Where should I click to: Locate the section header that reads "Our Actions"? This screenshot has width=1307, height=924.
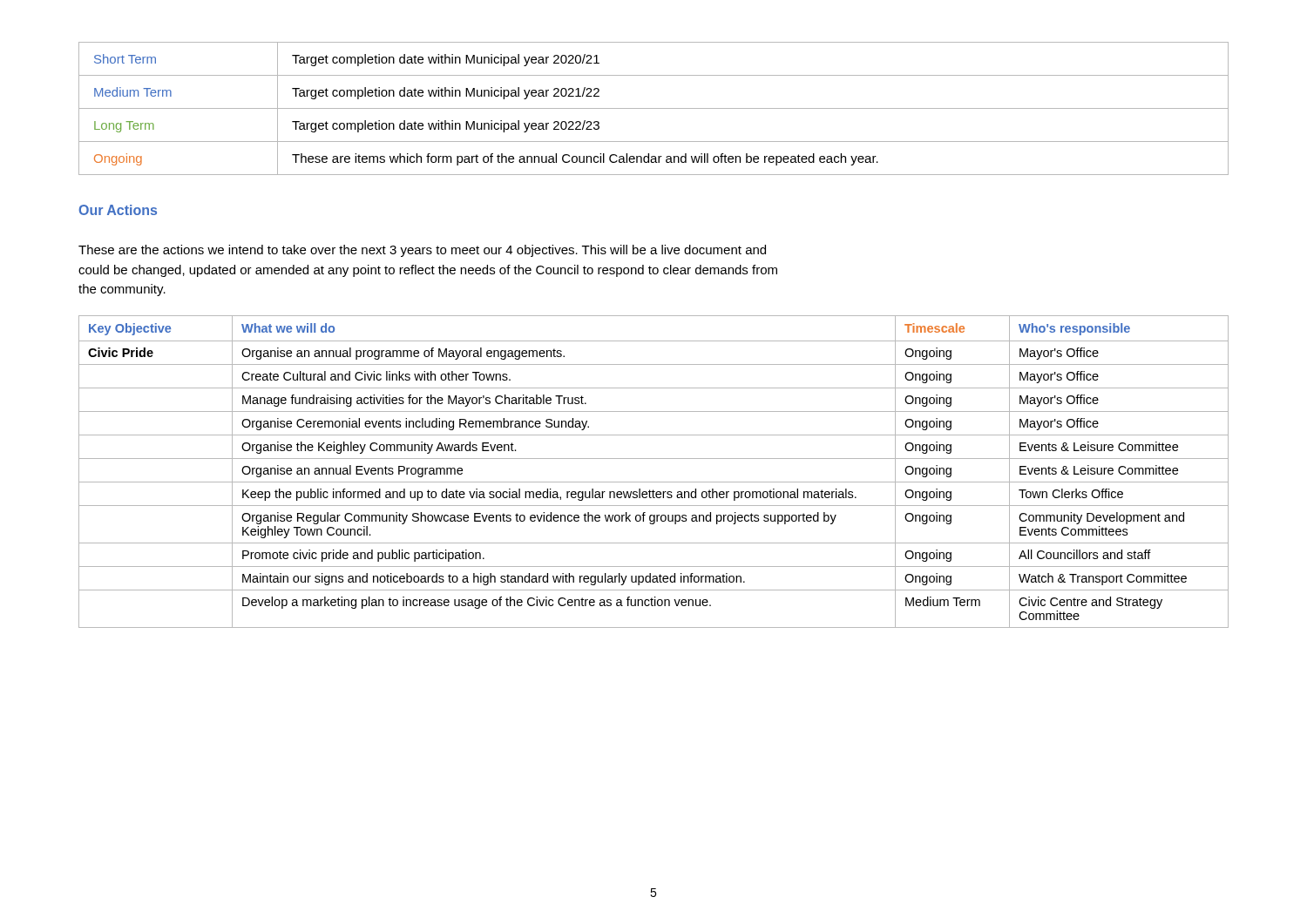118,211
